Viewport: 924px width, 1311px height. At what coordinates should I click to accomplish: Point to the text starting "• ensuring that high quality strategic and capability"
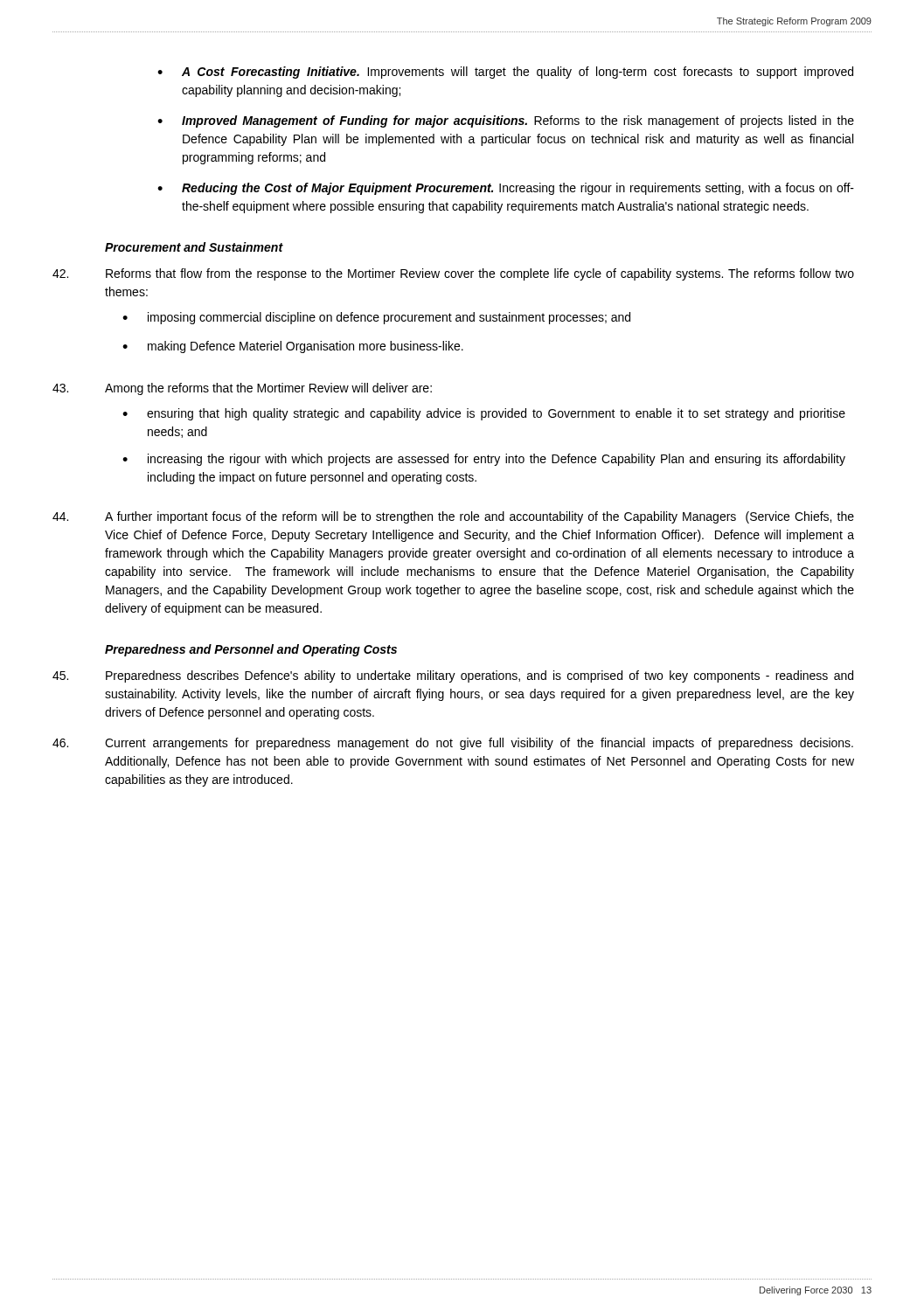[x=484, y=423]
